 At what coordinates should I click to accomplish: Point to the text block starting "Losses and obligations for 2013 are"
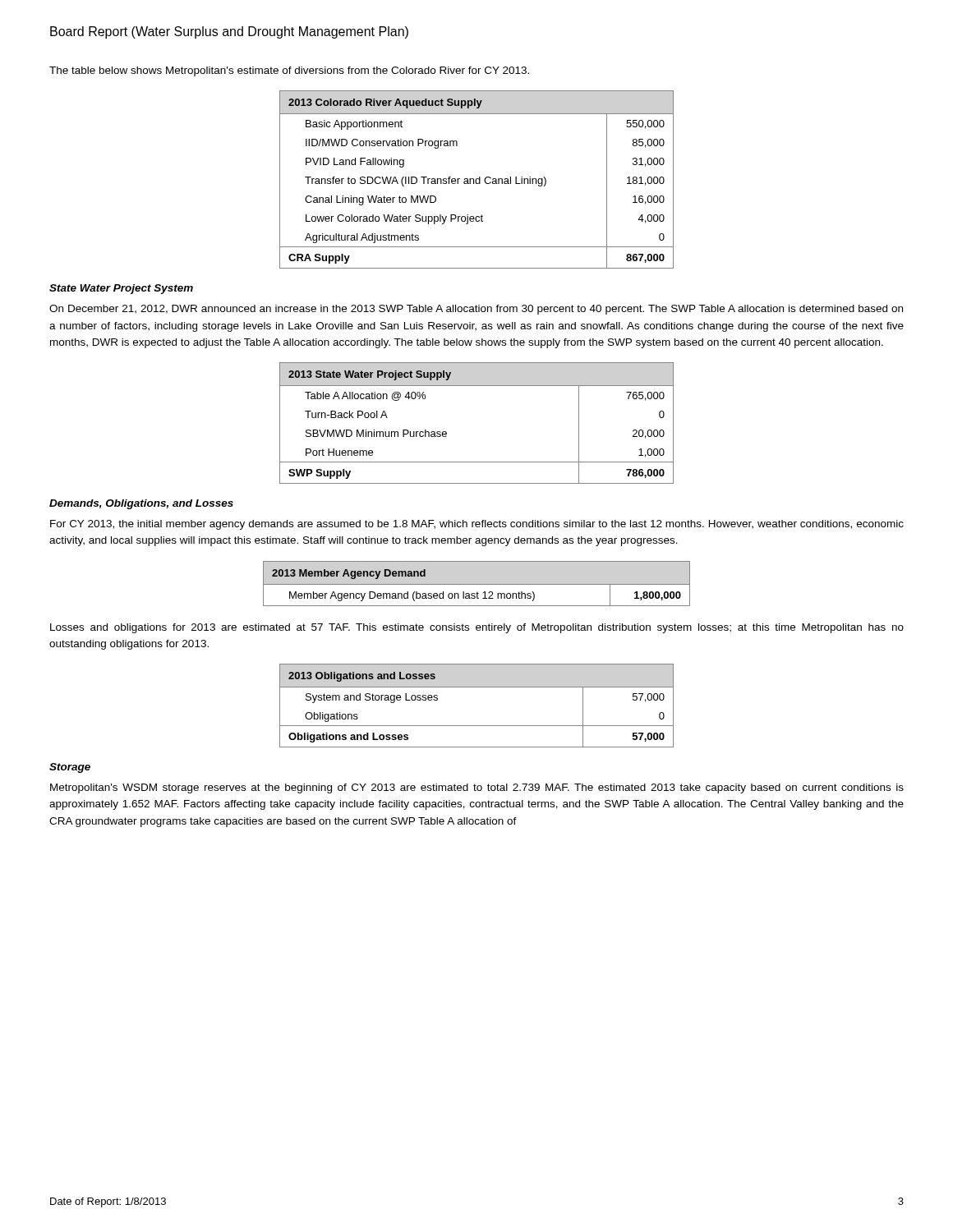click(x=476, y=635)
